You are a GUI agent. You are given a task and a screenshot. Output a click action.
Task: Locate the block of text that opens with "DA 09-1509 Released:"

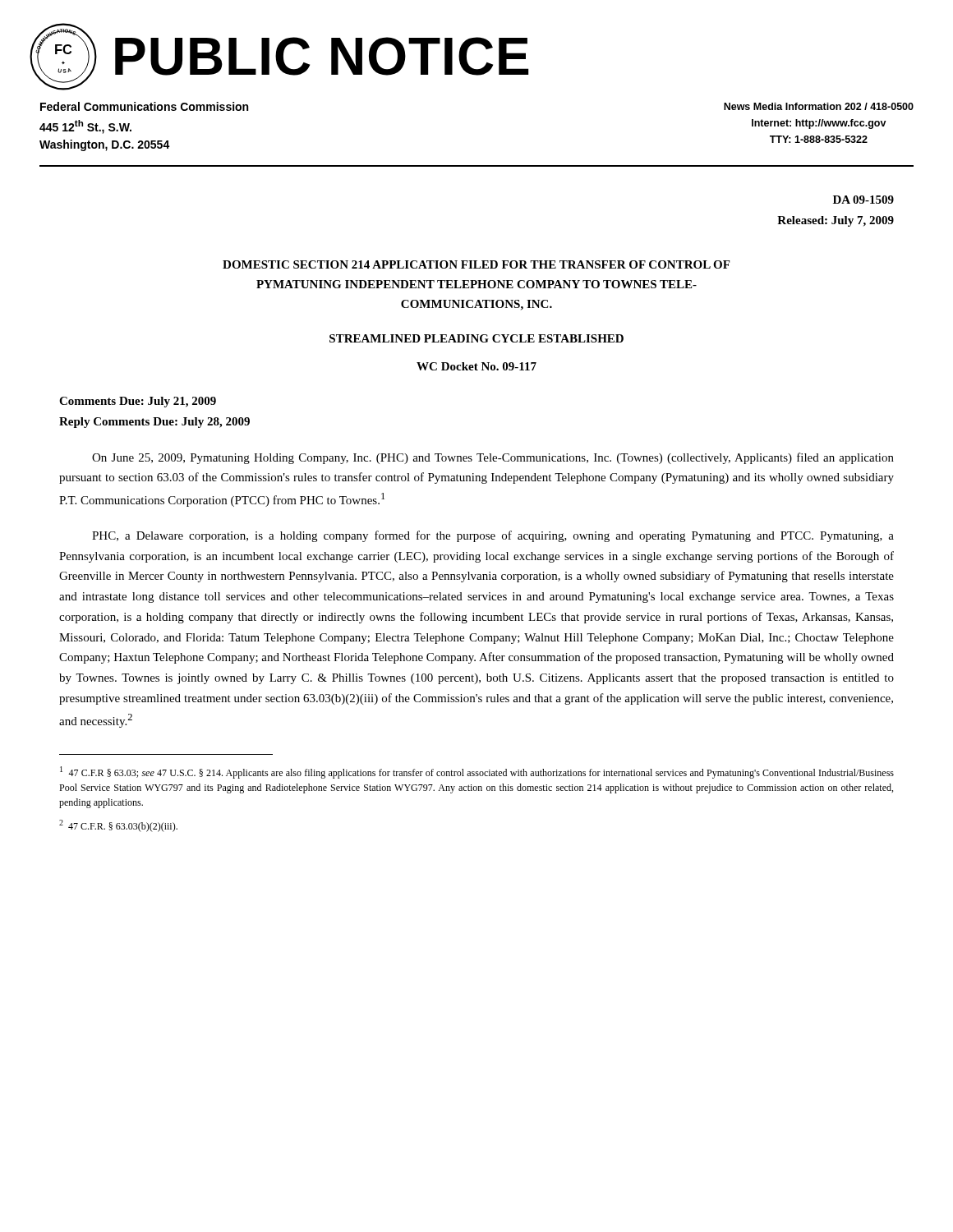tap(836, 210)
